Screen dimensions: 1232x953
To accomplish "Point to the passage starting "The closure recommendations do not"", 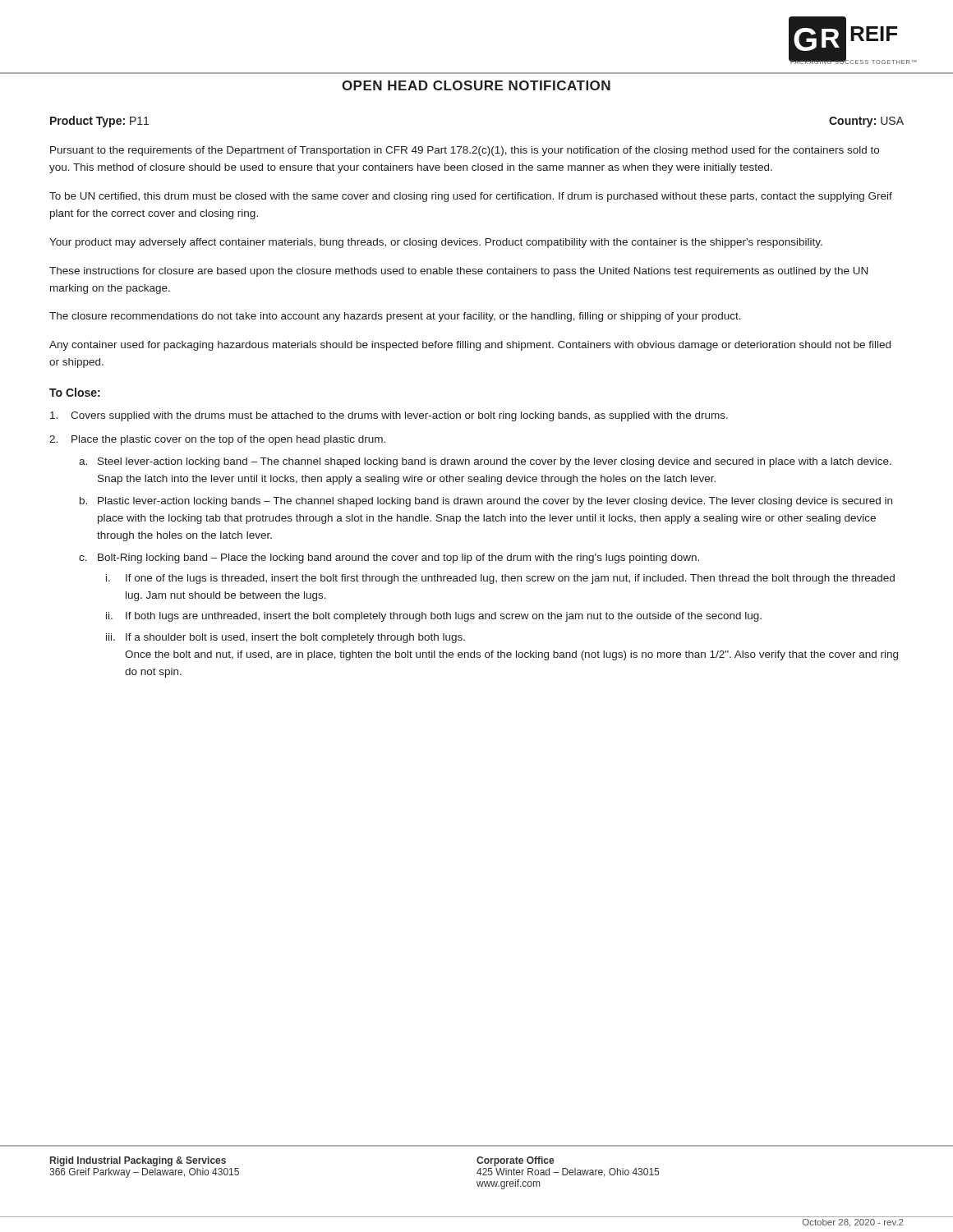I will click(x=395, y=316).
